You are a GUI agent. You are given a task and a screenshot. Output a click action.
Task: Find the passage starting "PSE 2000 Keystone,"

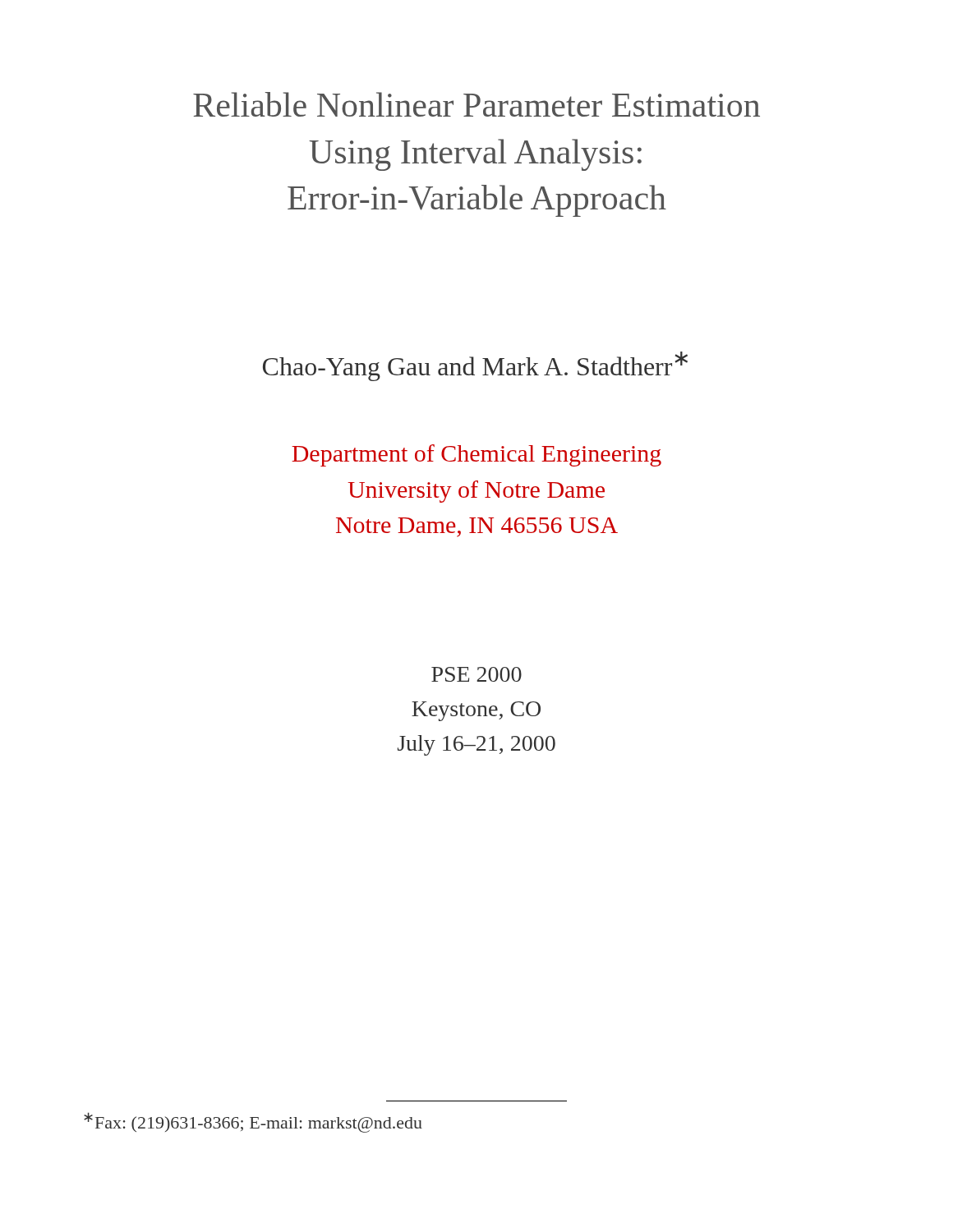[476, 709]
